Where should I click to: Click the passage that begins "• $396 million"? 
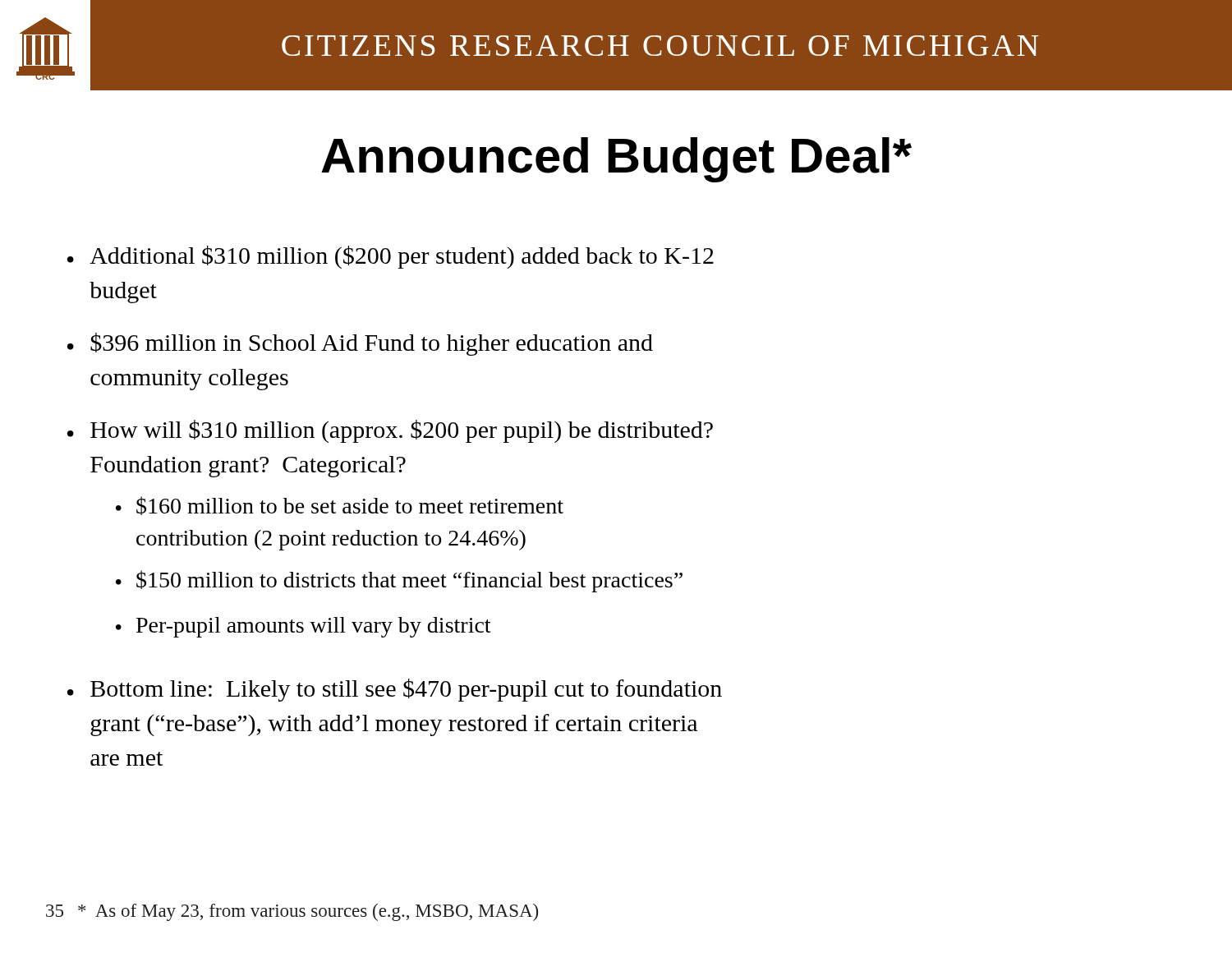click(x=632, y=360)
